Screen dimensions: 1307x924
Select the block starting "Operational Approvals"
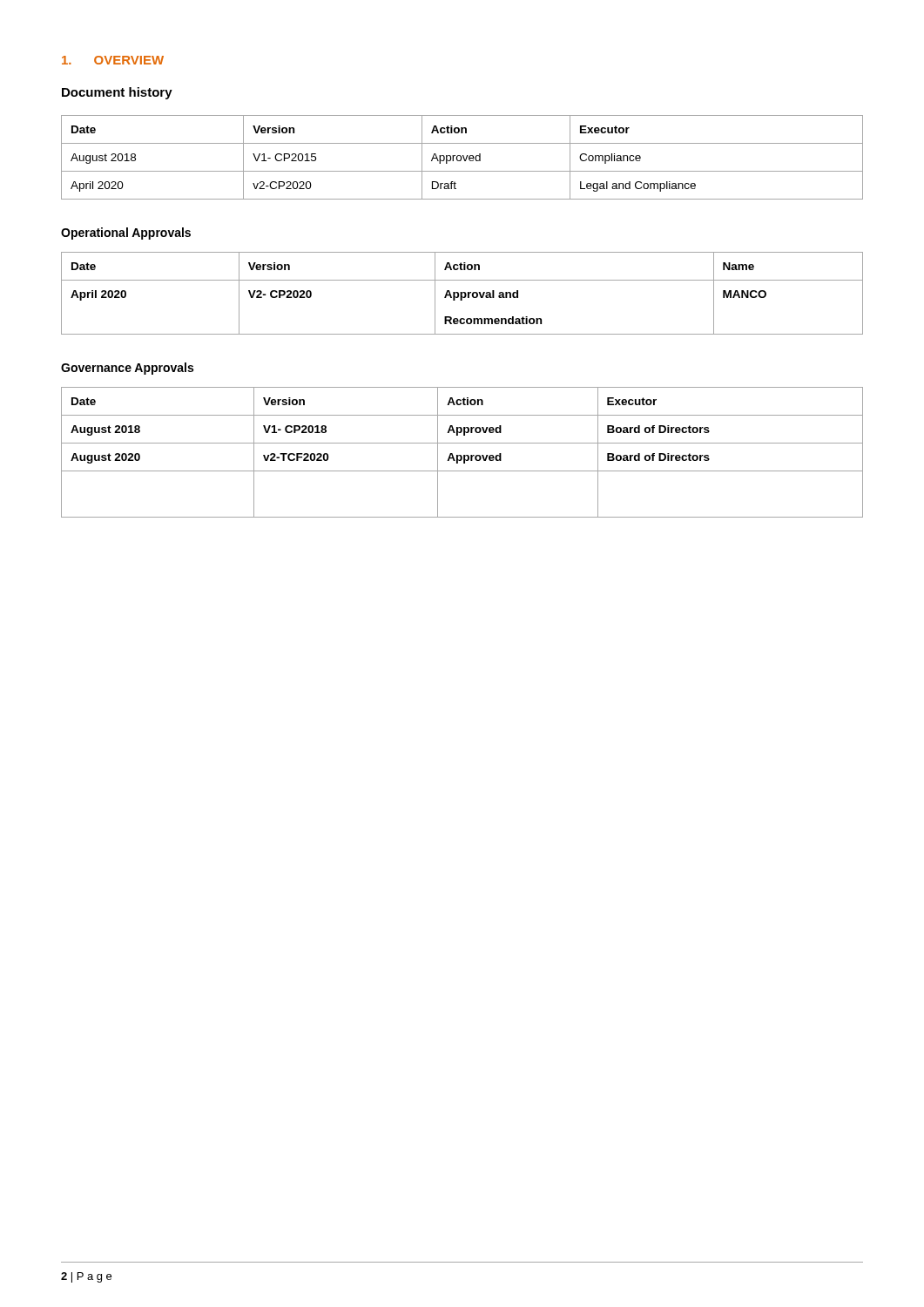click(126, 233)
